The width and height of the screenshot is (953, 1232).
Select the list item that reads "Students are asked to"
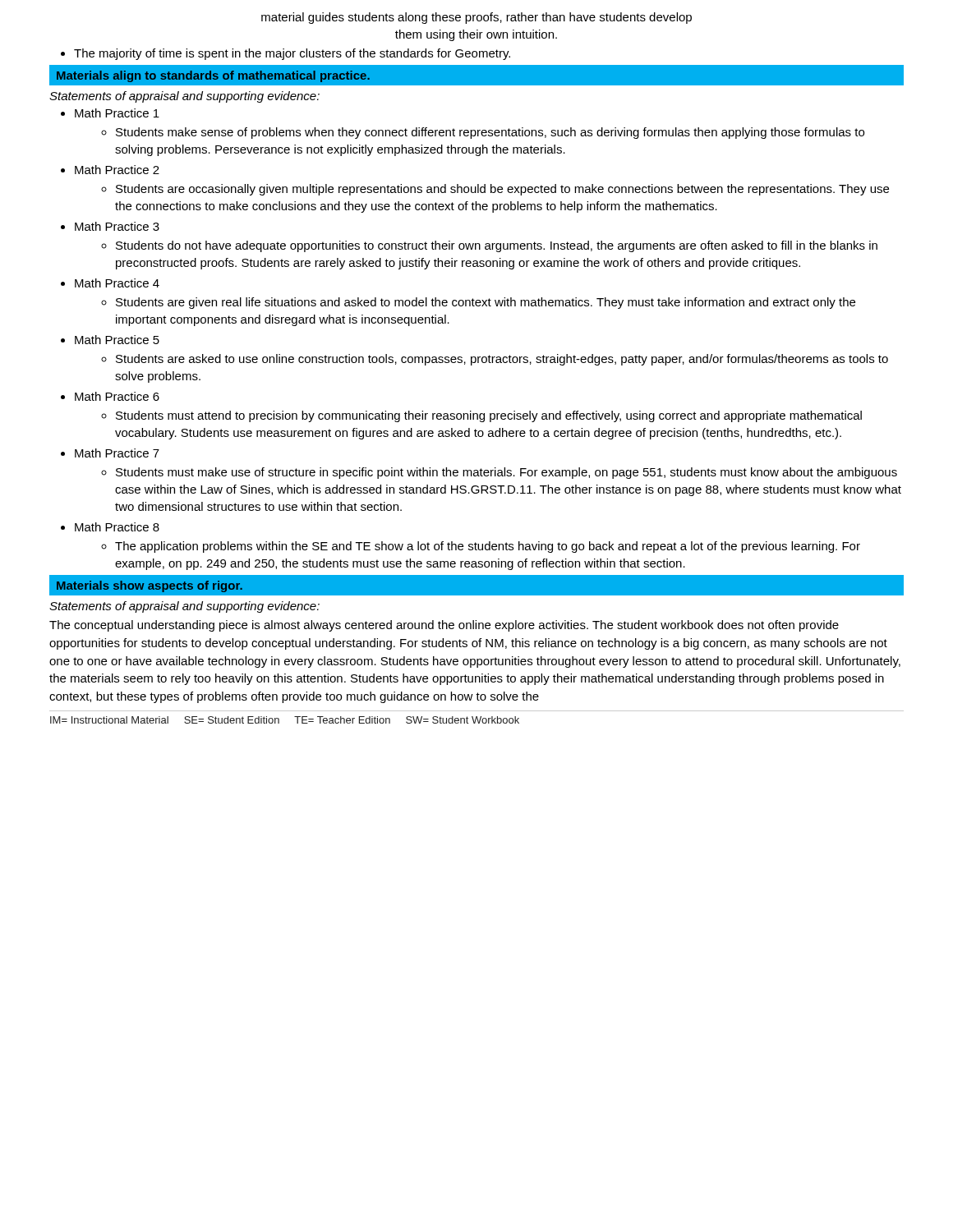[502, 367]
